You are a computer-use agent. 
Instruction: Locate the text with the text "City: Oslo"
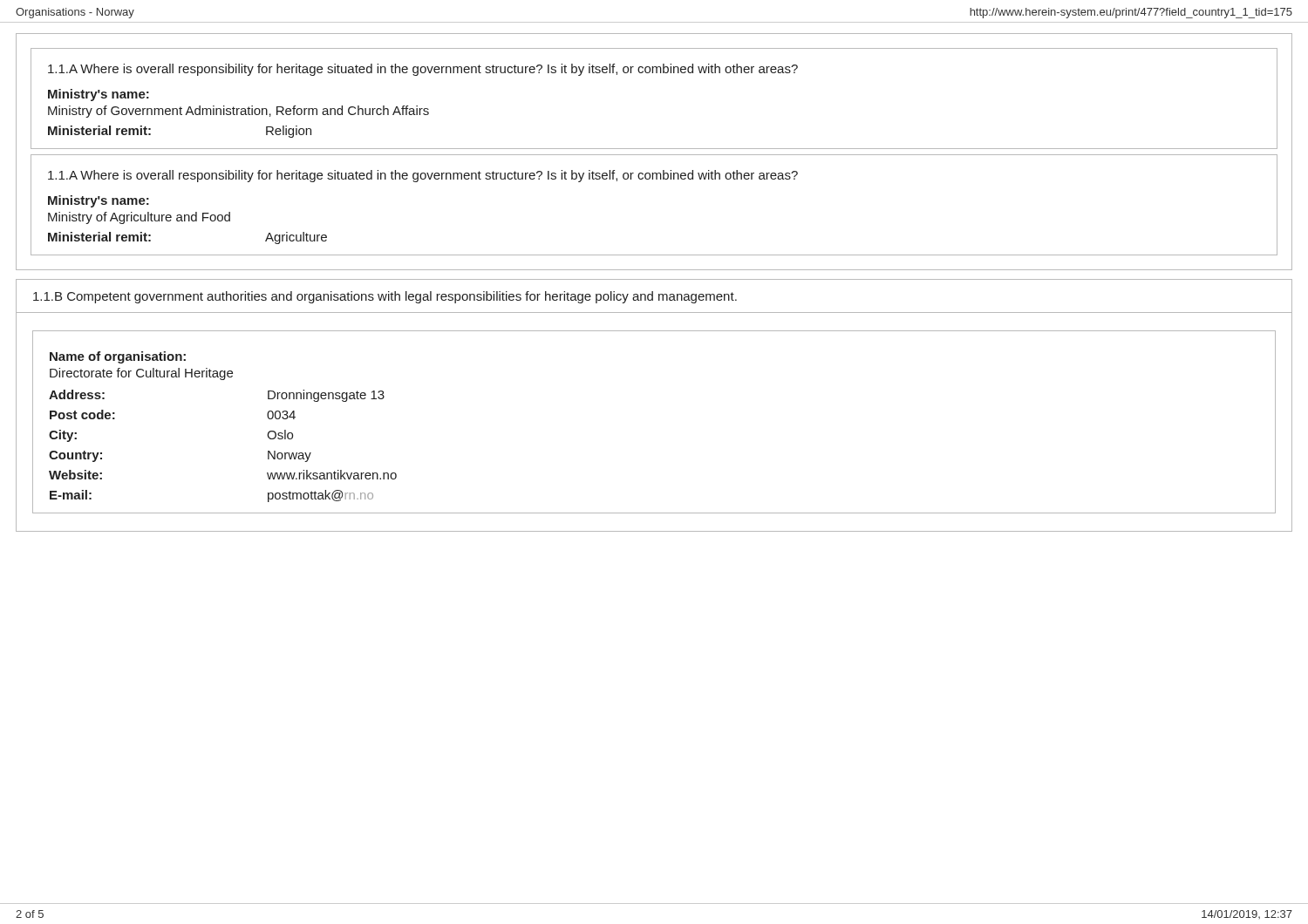(60, 435)
